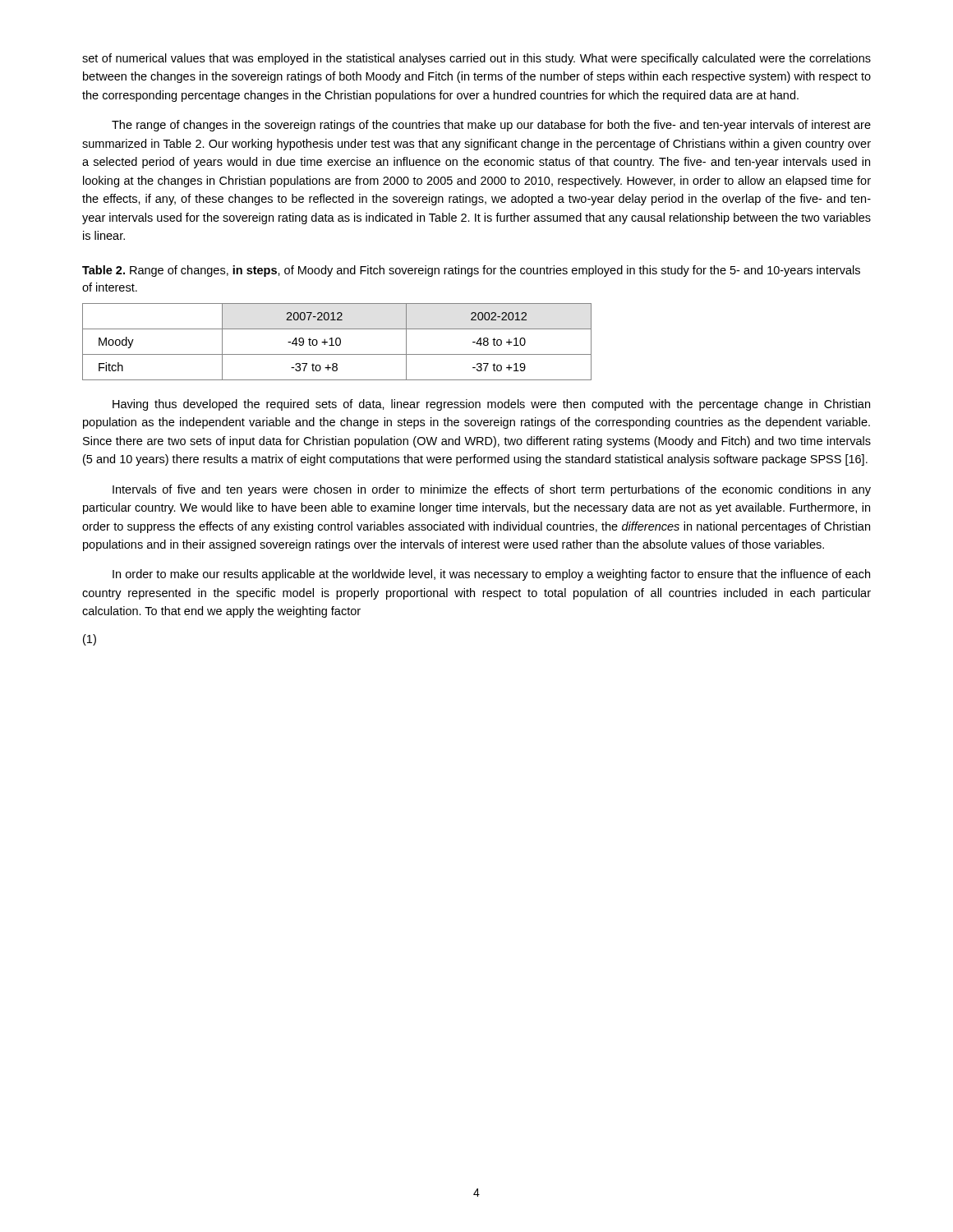Navigate to the passage starting "set of numerical values that"

[x=476, y=77]
